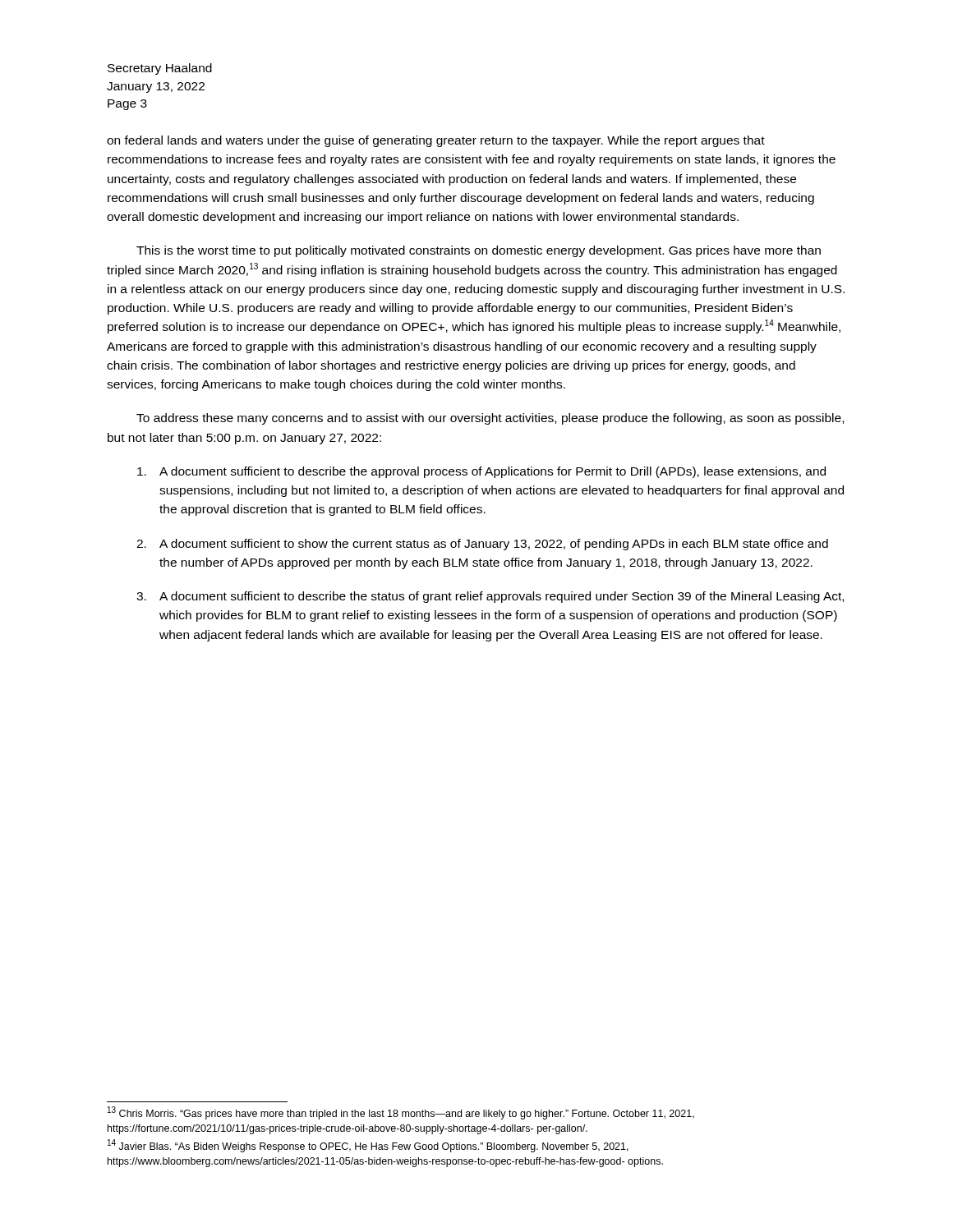Locate the text block containing "This is the"

476,317
